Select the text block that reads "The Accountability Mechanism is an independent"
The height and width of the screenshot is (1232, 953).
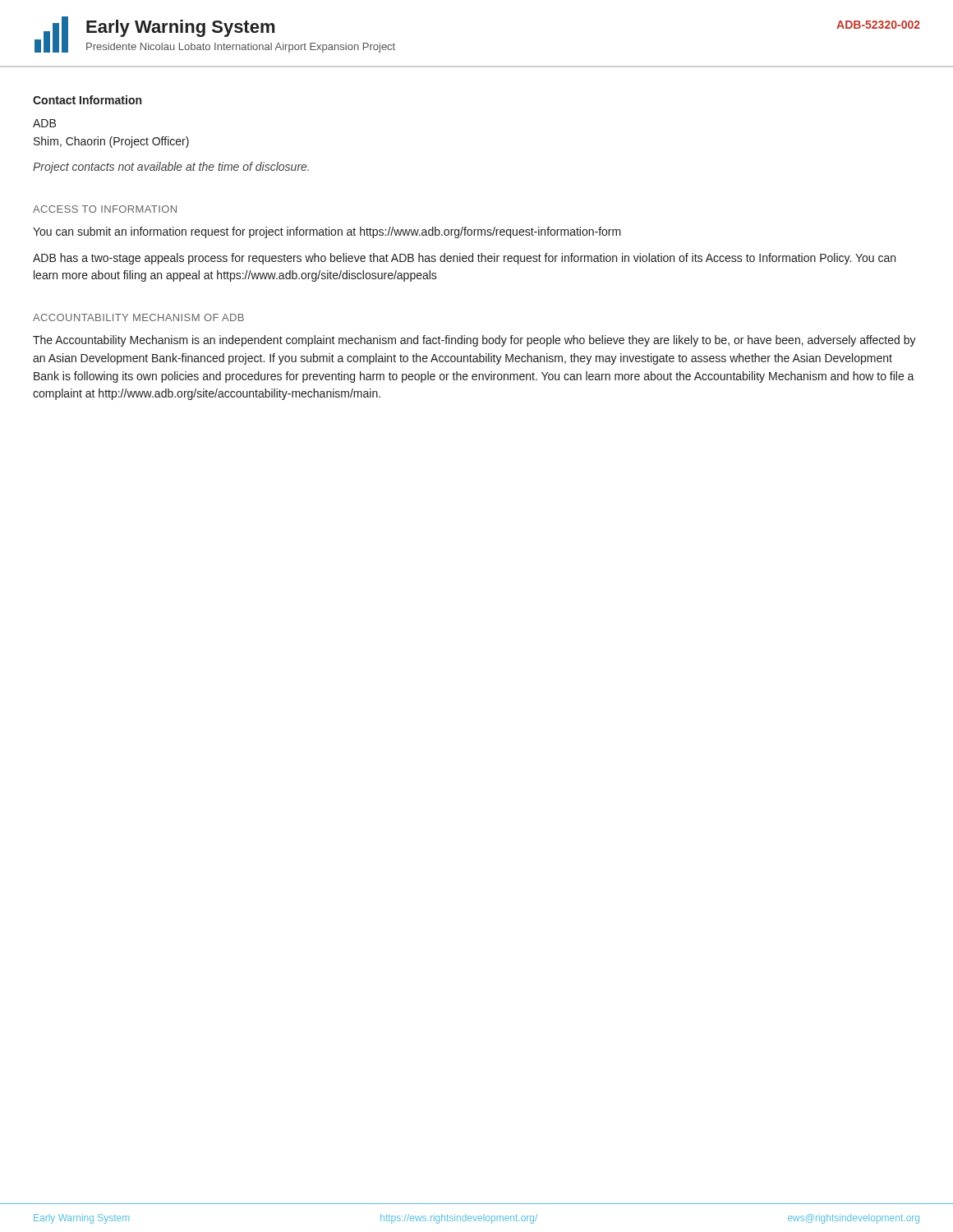pos(474,367)
